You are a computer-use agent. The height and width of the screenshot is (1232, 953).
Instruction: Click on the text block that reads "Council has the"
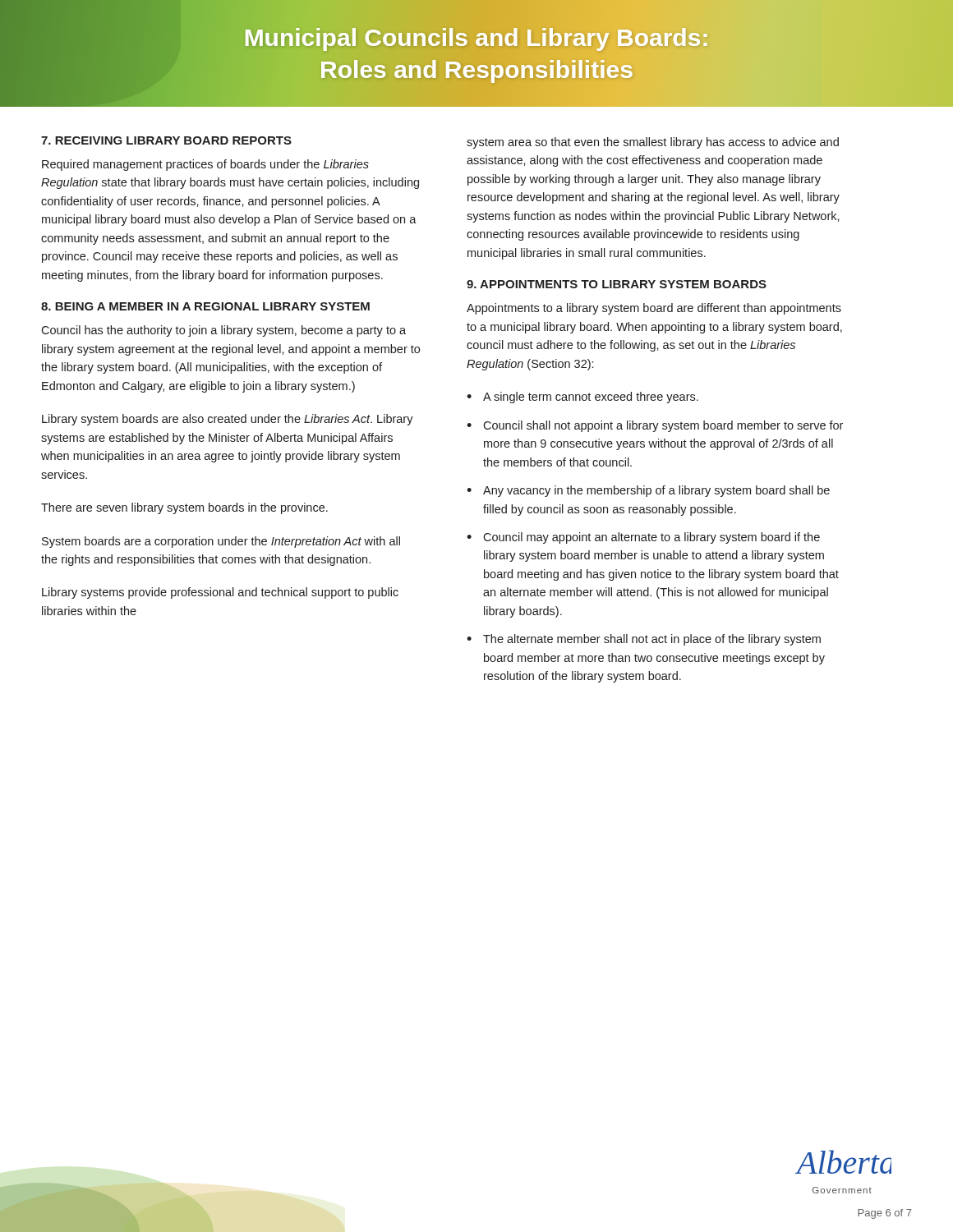click(231, 358)
